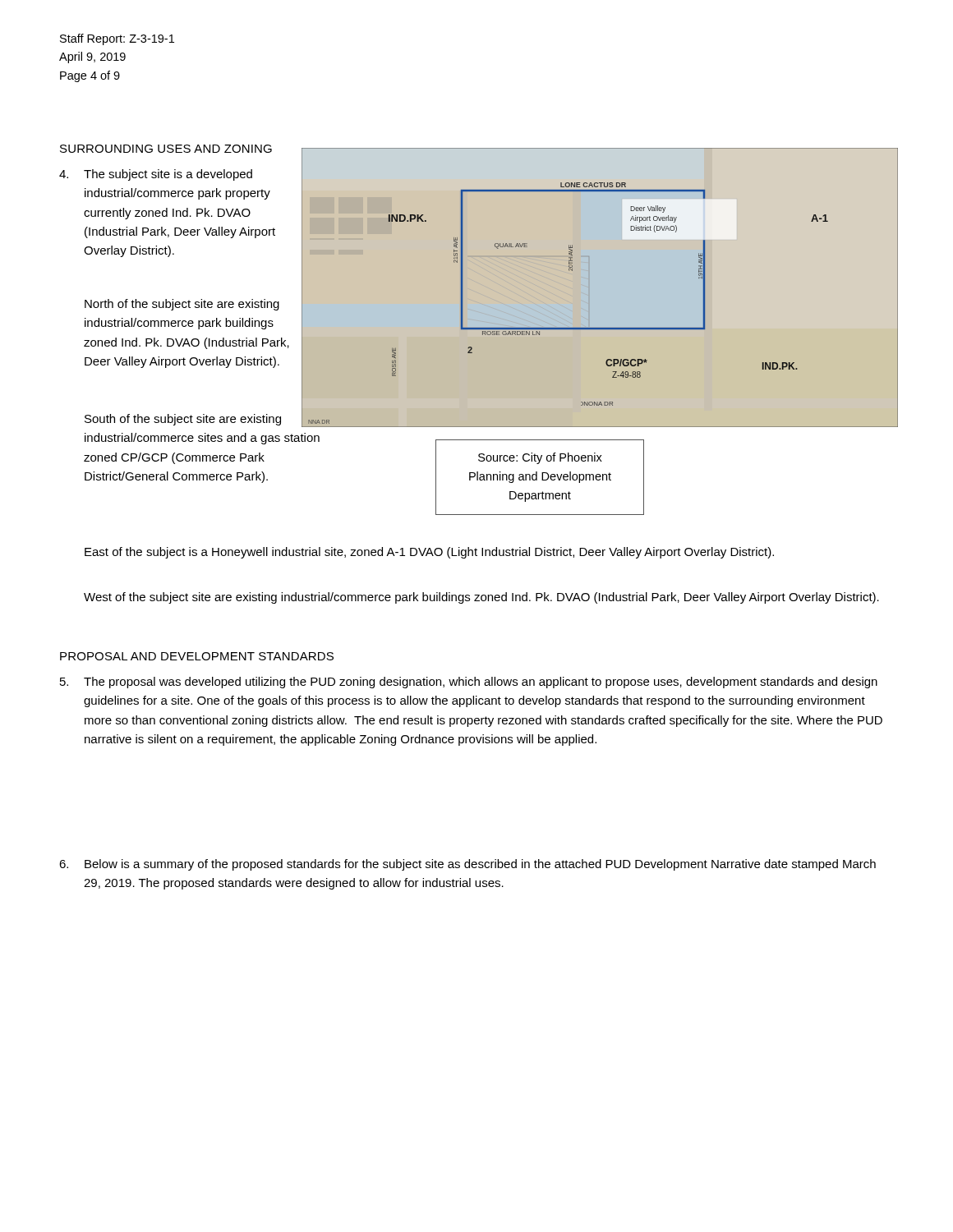The image size is (953, 1232).
Task: Select the region starting "East of the subject is a Honeywell industrial"
Action: (429, 552)
